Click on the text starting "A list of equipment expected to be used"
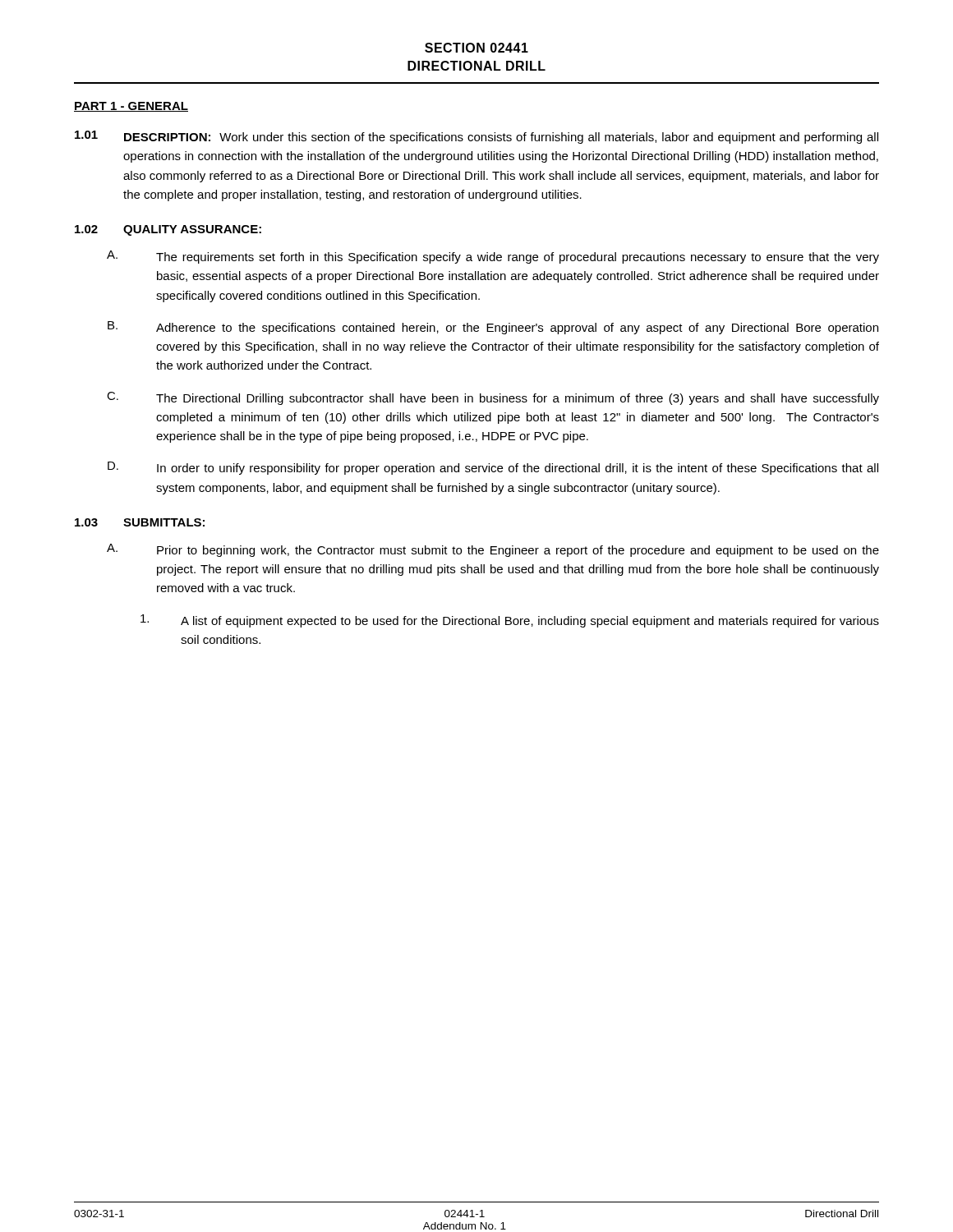 [x=476, y=630]
